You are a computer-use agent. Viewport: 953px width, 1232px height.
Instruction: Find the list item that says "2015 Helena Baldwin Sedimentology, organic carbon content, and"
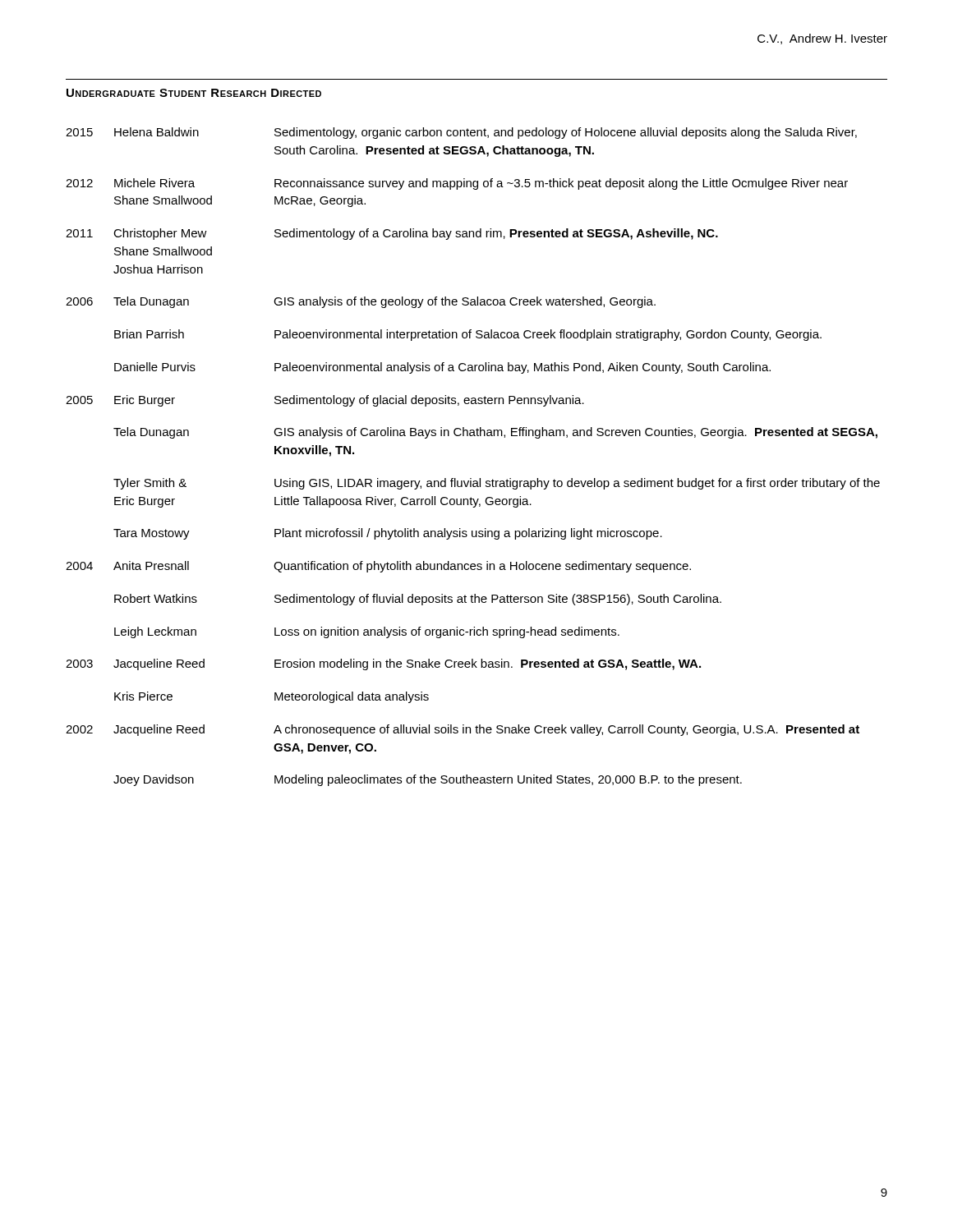point(476,141)
